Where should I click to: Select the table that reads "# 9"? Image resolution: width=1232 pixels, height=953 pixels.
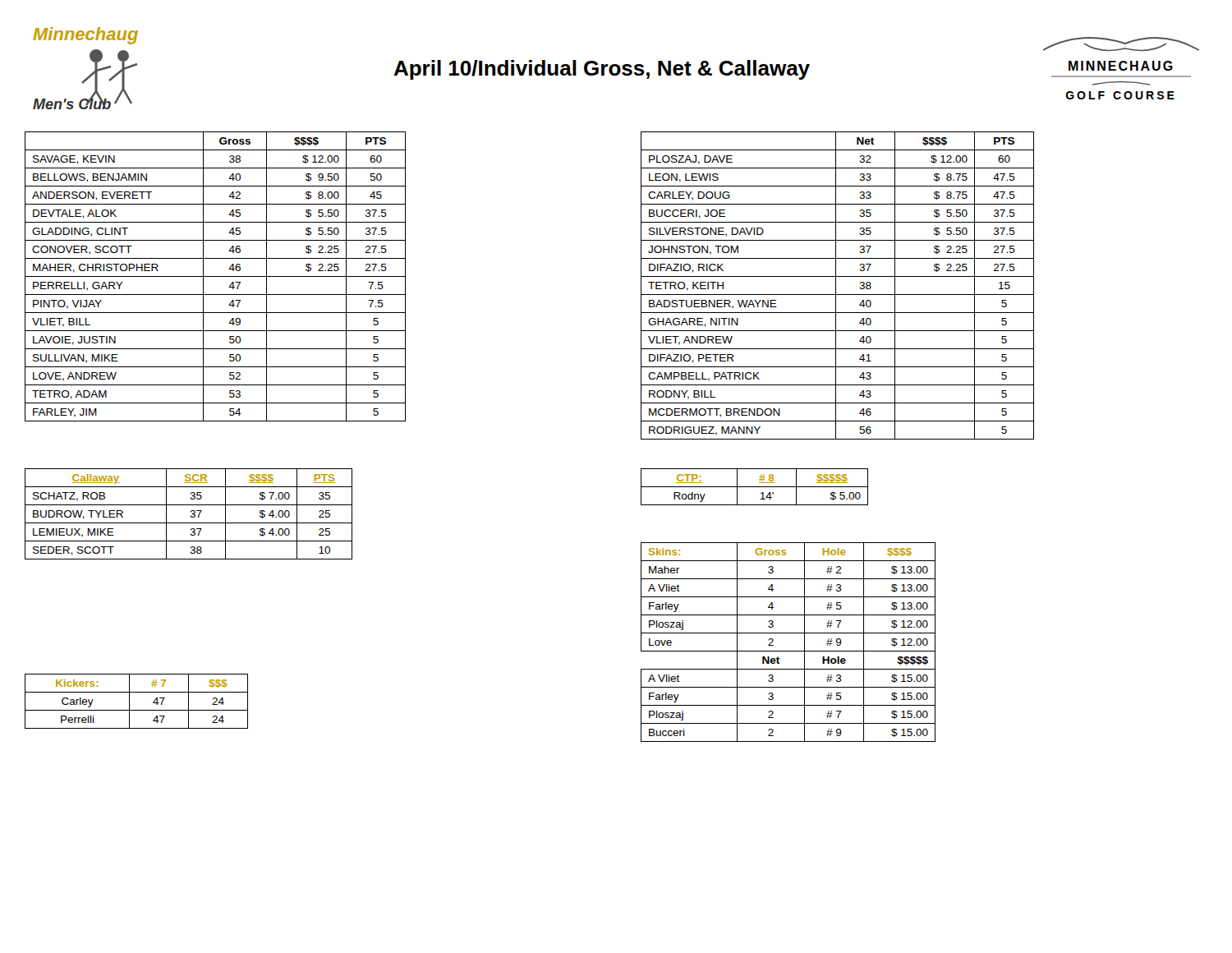point(788,642)
